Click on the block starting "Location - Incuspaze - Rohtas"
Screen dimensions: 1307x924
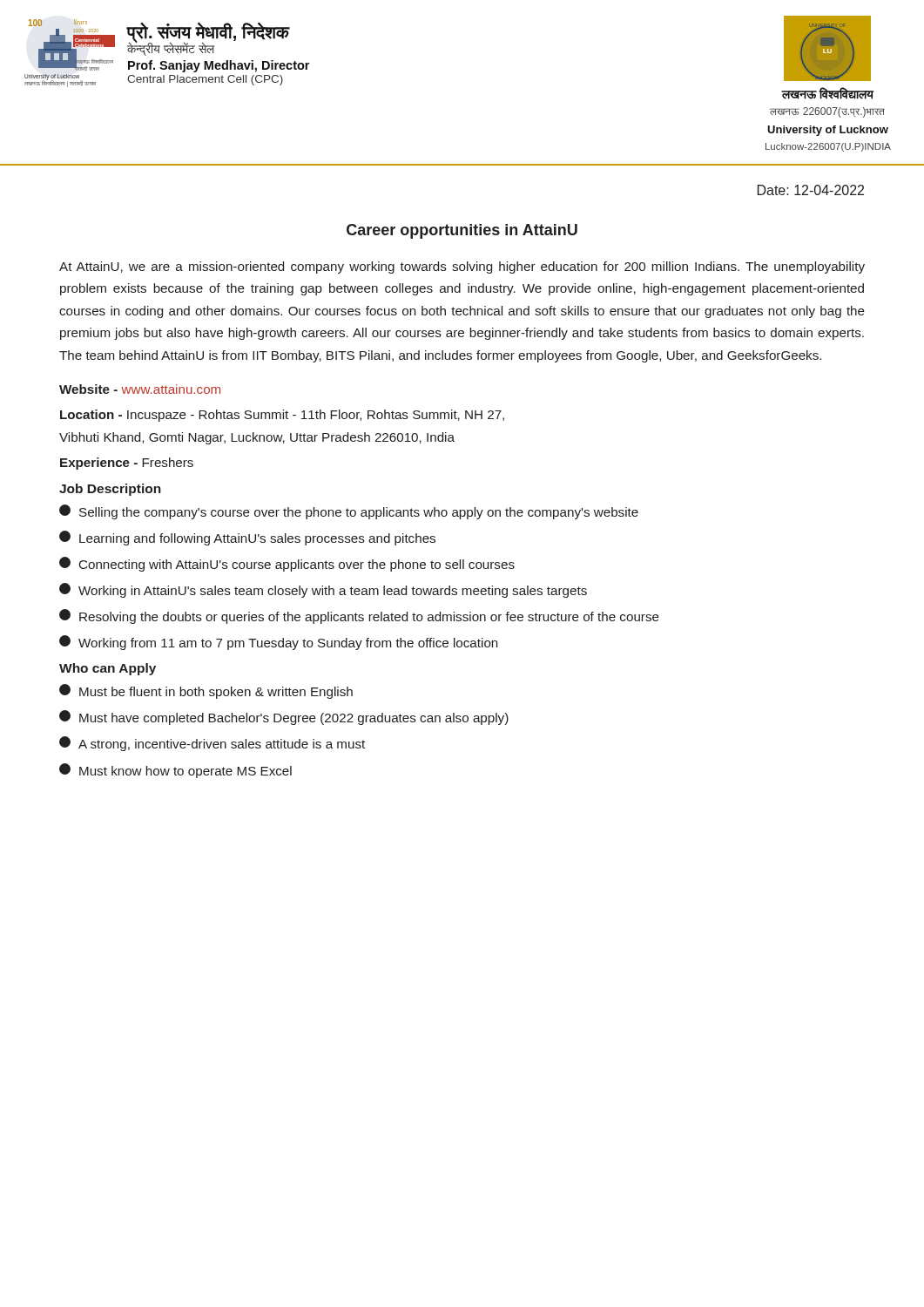[x=282, y=426]
